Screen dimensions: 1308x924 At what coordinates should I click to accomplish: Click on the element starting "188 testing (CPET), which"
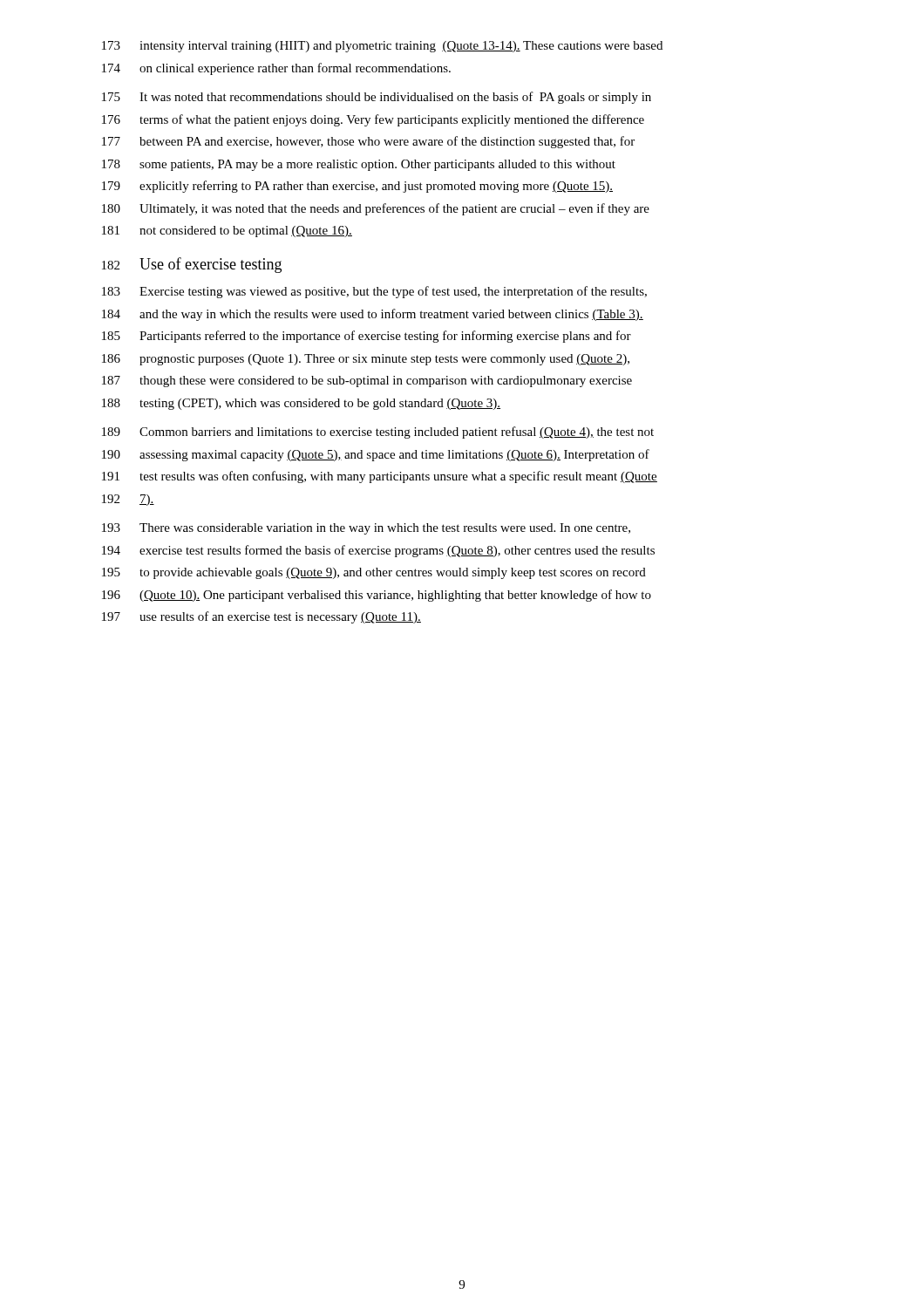coord(471,403)
